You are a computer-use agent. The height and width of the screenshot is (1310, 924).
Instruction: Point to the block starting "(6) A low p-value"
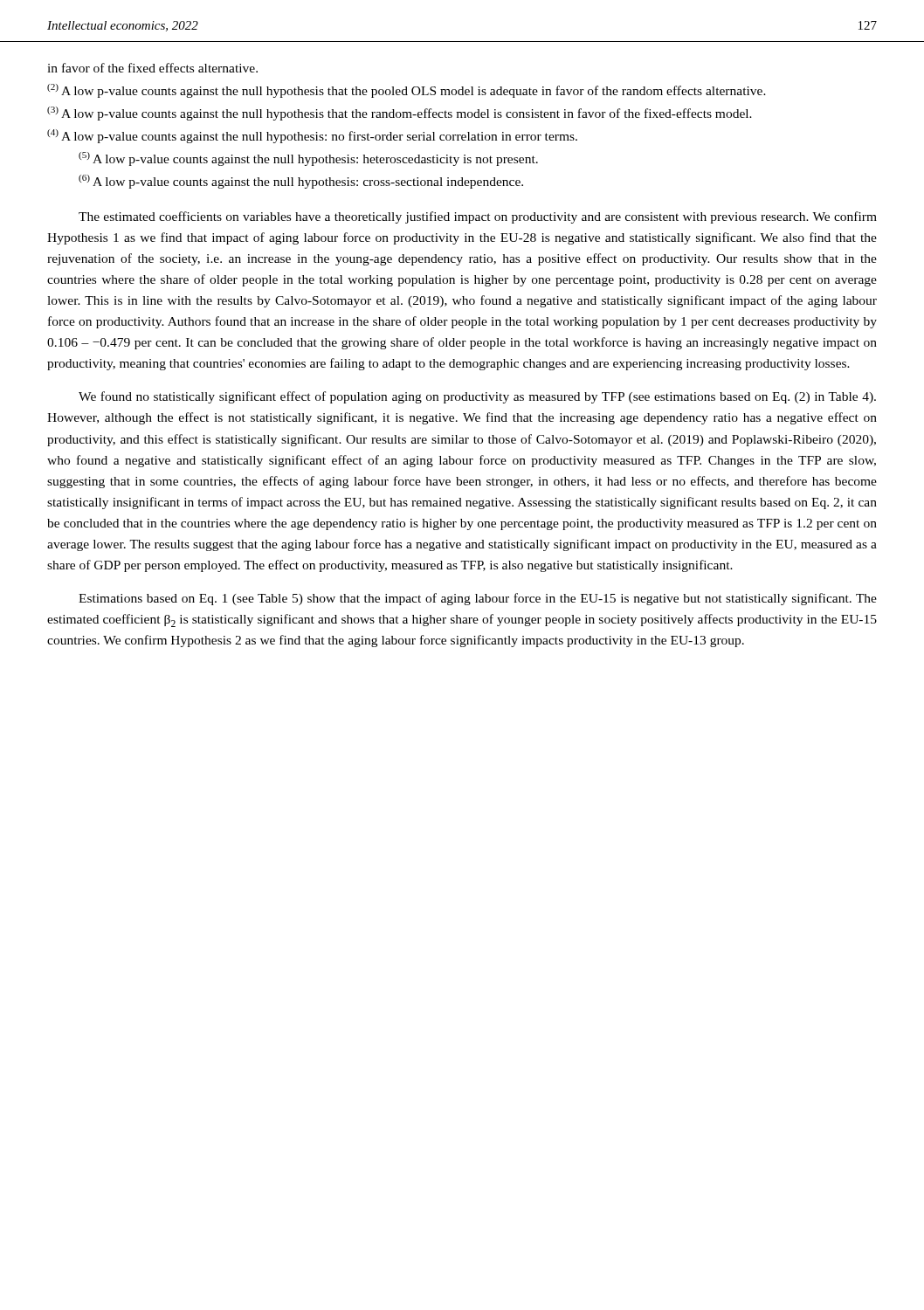click(x=478, y=182)
